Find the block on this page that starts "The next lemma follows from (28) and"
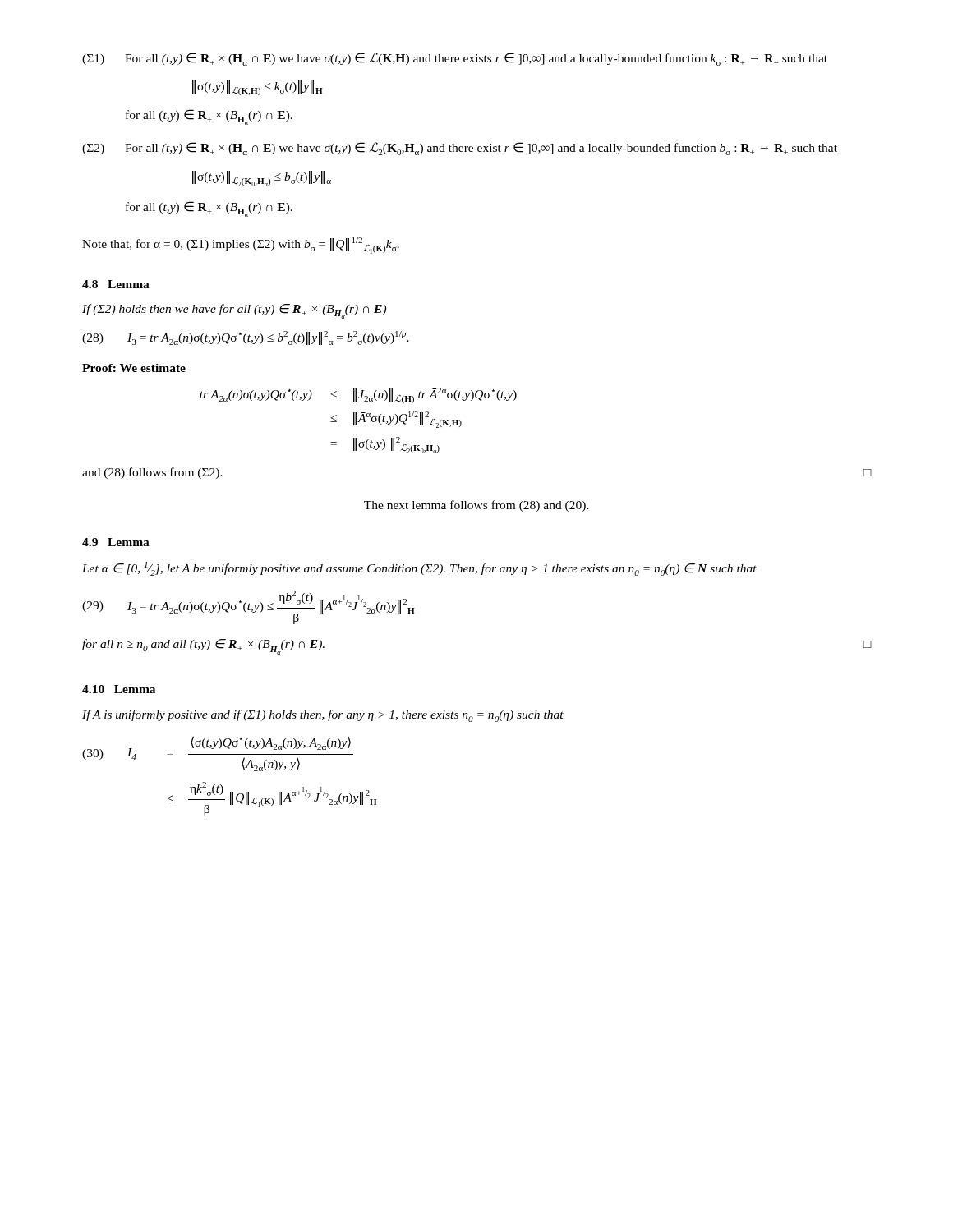Screen dimensions: 1232x953 476,505
